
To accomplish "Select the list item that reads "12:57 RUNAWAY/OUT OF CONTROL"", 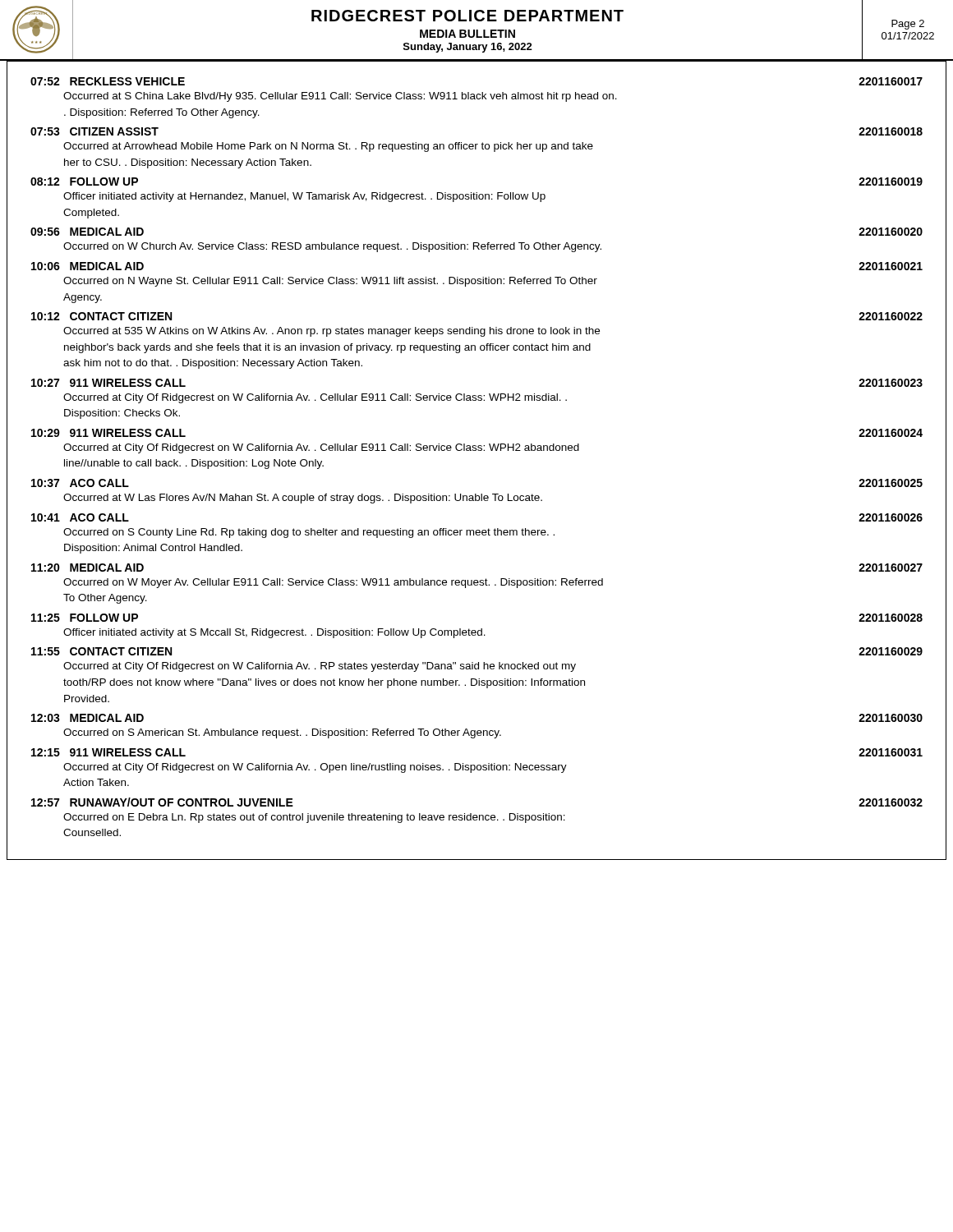I will tap(476, 818).
